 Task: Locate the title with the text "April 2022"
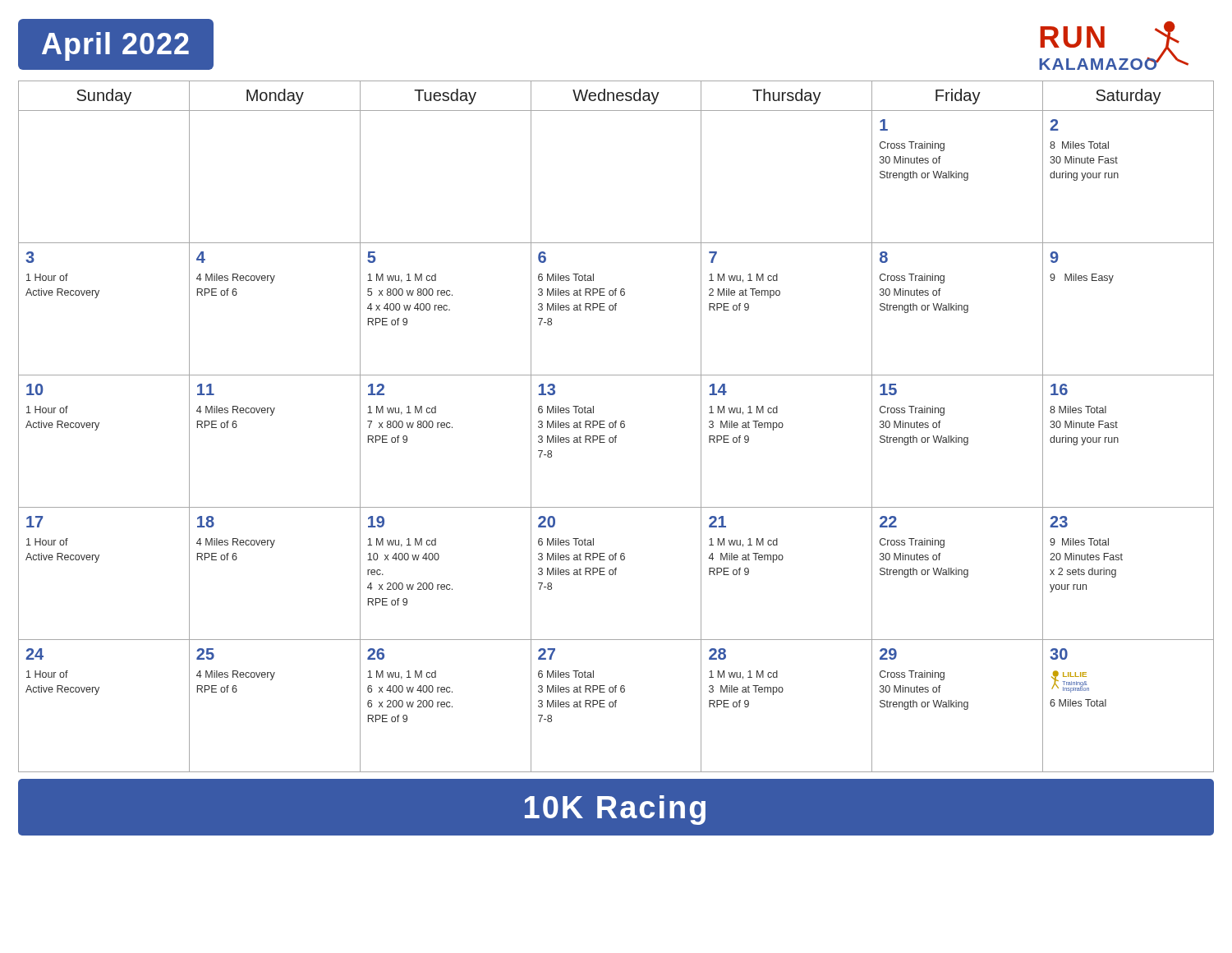(x=116, y=44)
